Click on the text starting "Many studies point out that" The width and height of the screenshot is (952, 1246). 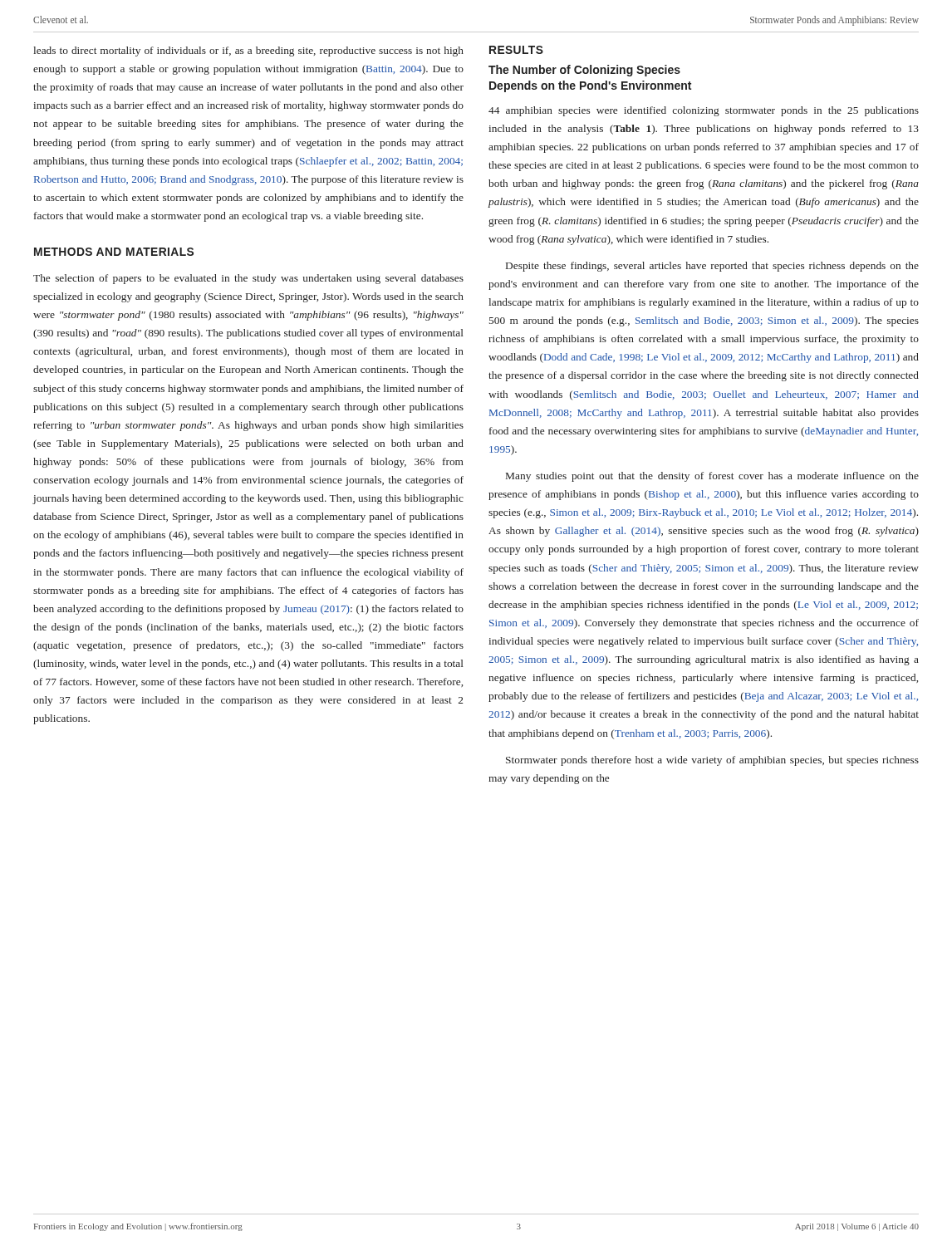(704, 605)
